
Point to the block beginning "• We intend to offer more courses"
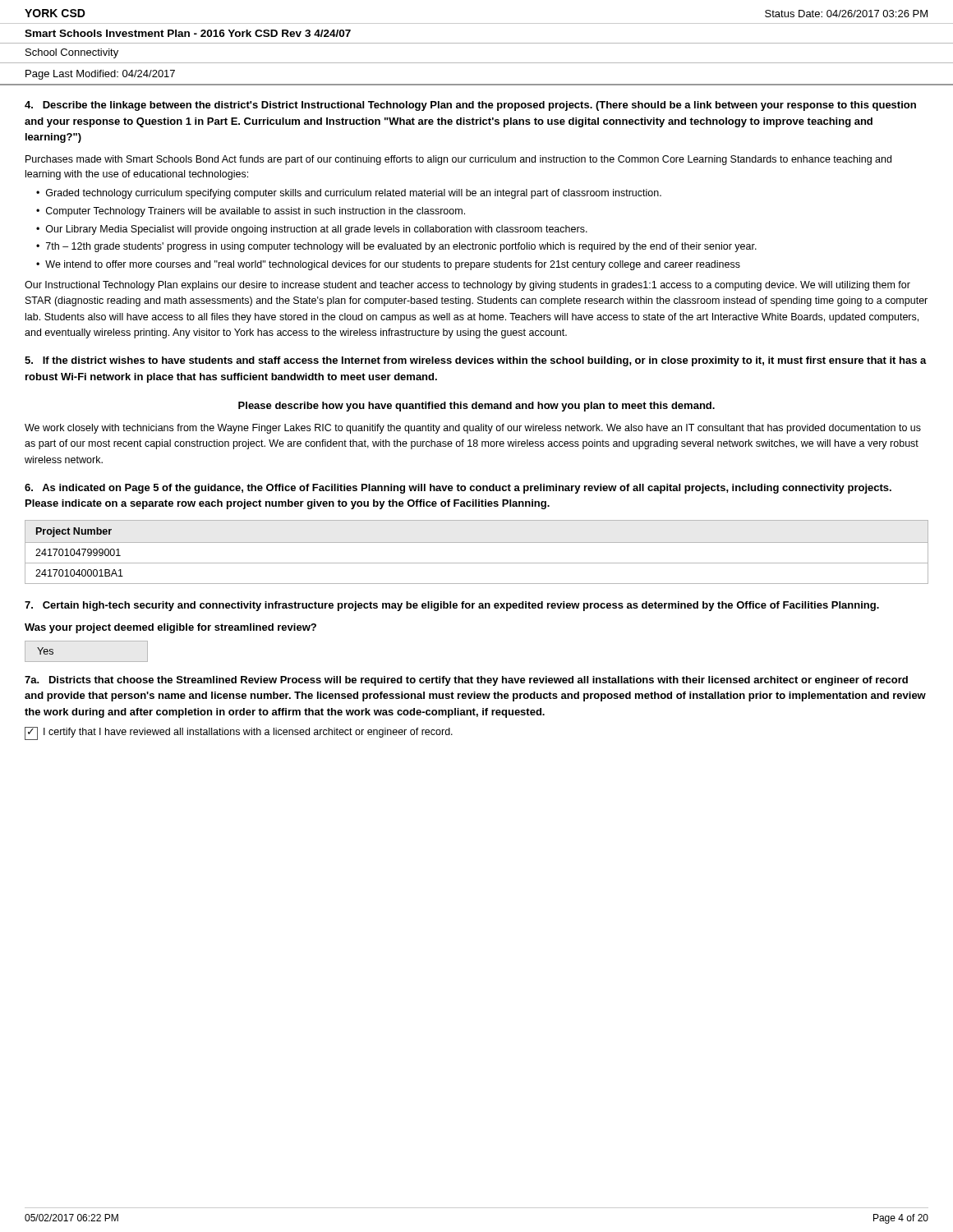point(388,264)
